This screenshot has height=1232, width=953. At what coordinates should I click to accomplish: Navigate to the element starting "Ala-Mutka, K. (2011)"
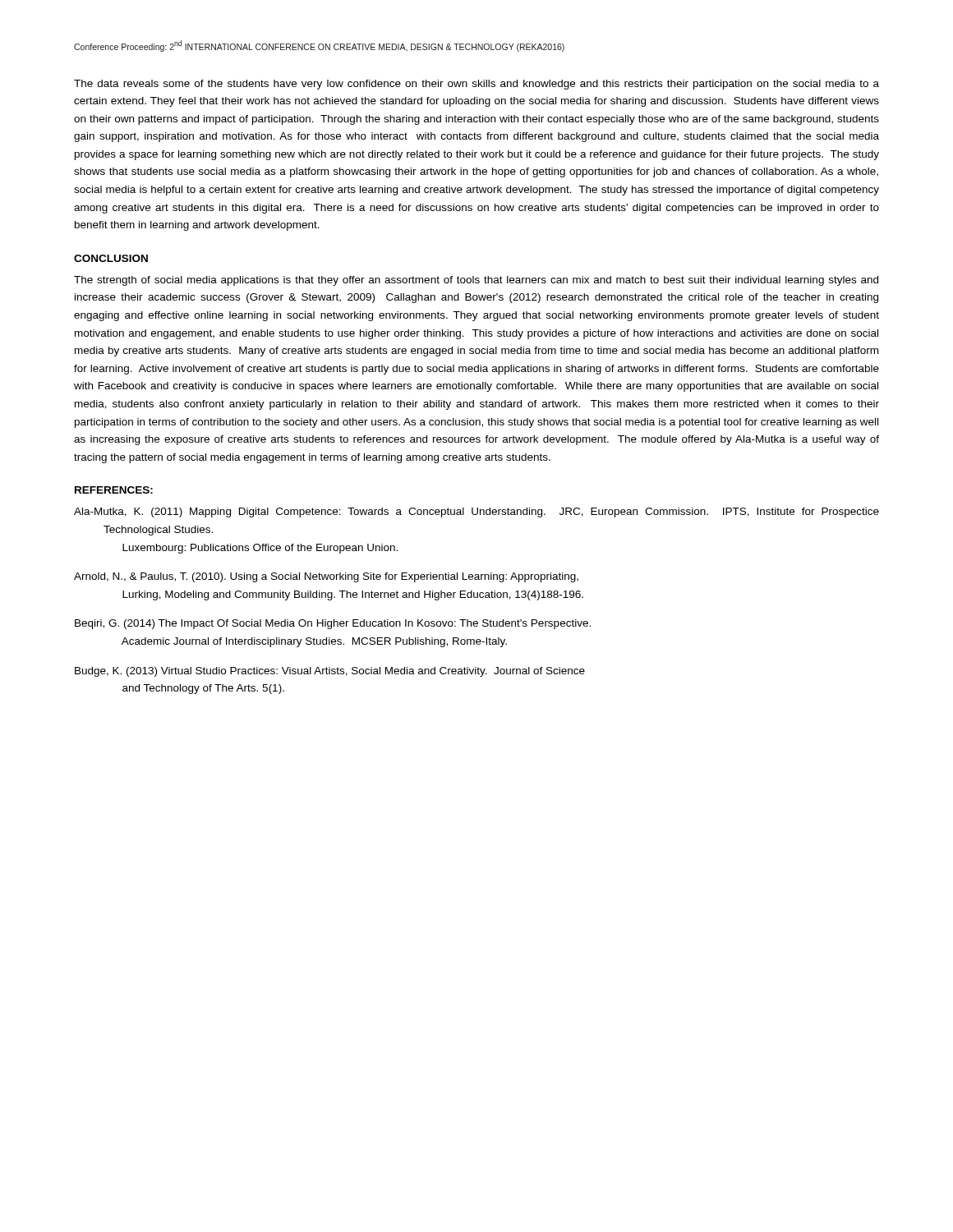click(476, 513)
